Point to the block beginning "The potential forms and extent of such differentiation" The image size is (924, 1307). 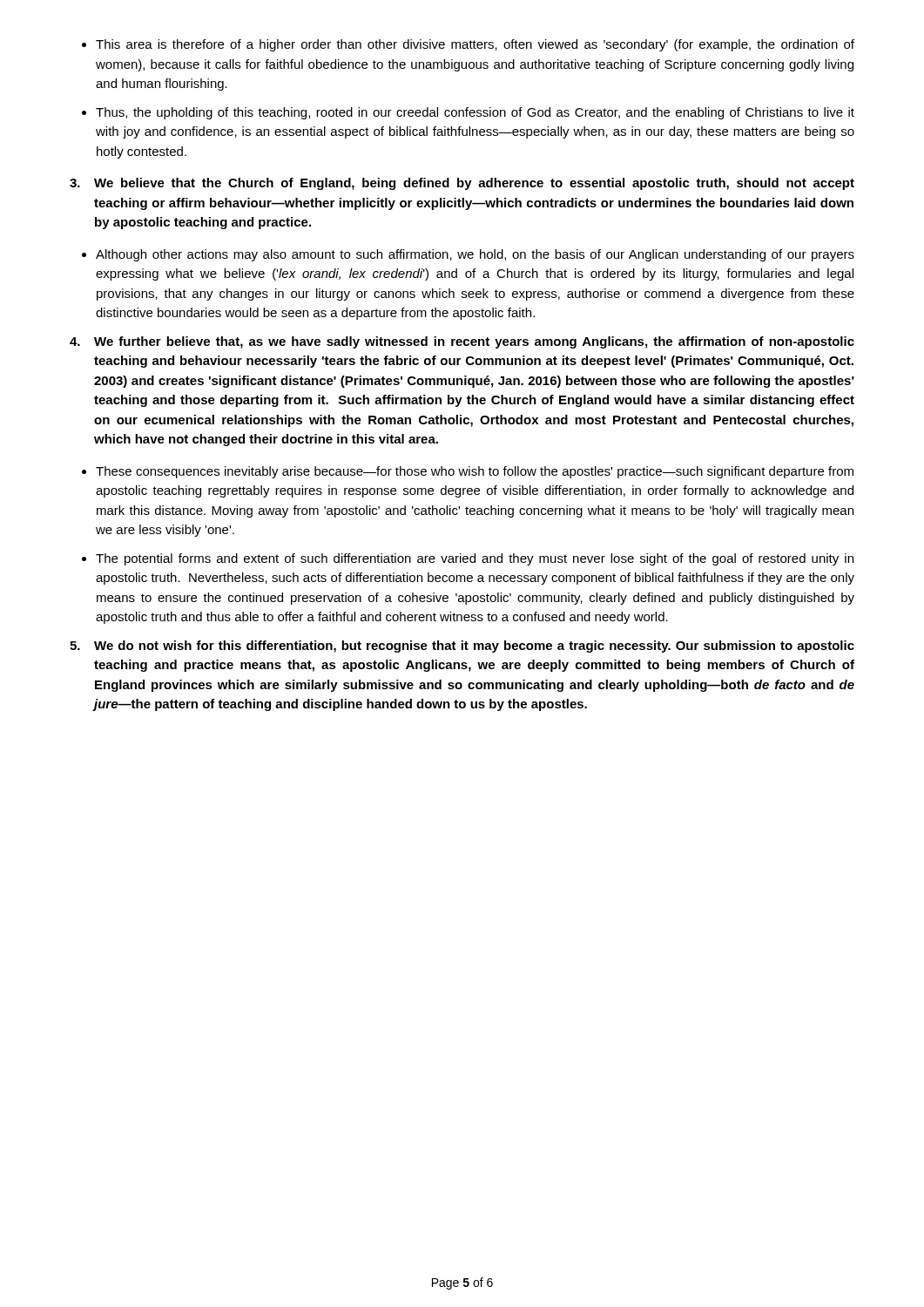pyautogui.click(x=475, y=588)
